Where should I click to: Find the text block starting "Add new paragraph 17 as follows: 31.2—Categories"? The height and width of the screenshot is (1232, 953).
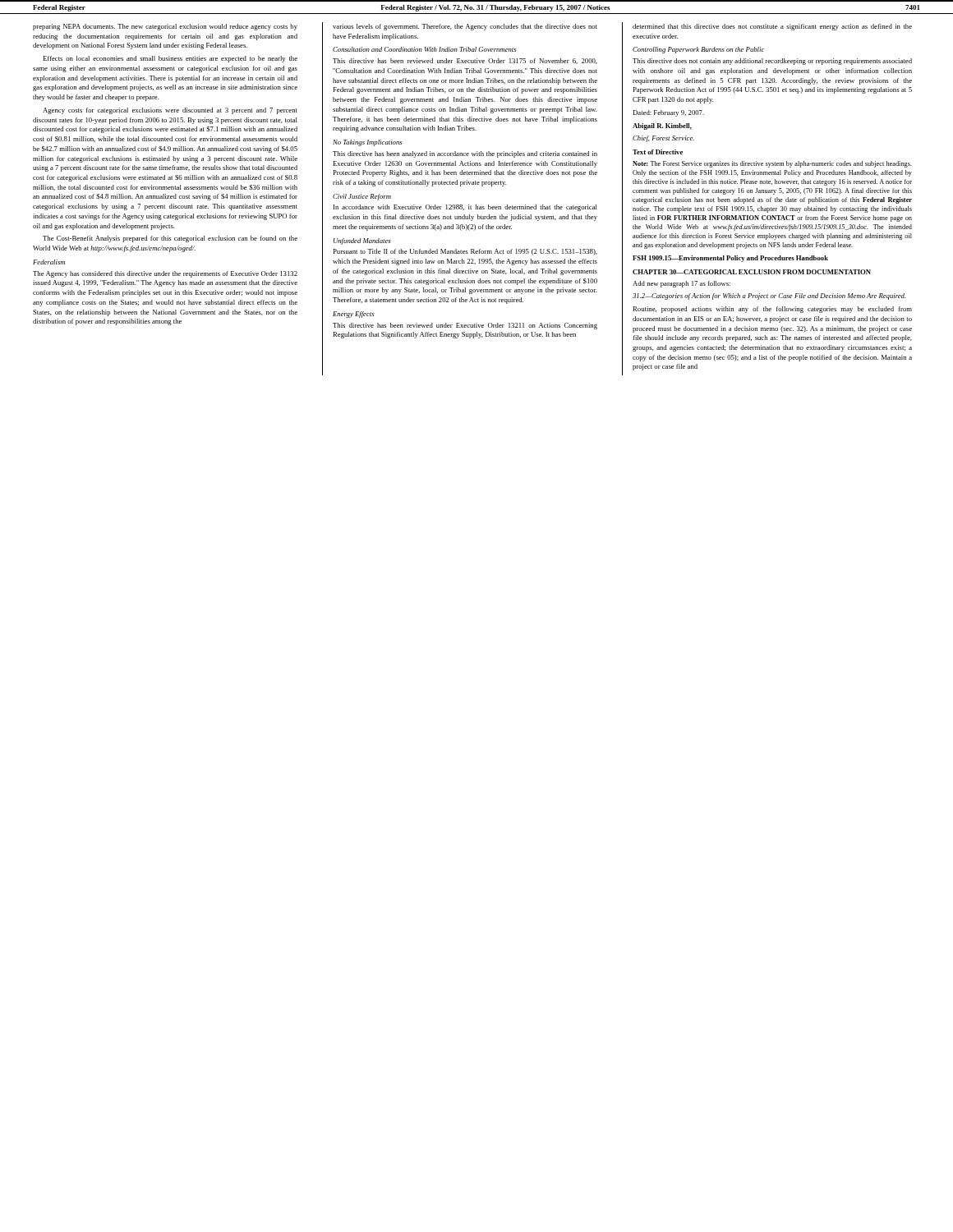[x=772, y=326]
